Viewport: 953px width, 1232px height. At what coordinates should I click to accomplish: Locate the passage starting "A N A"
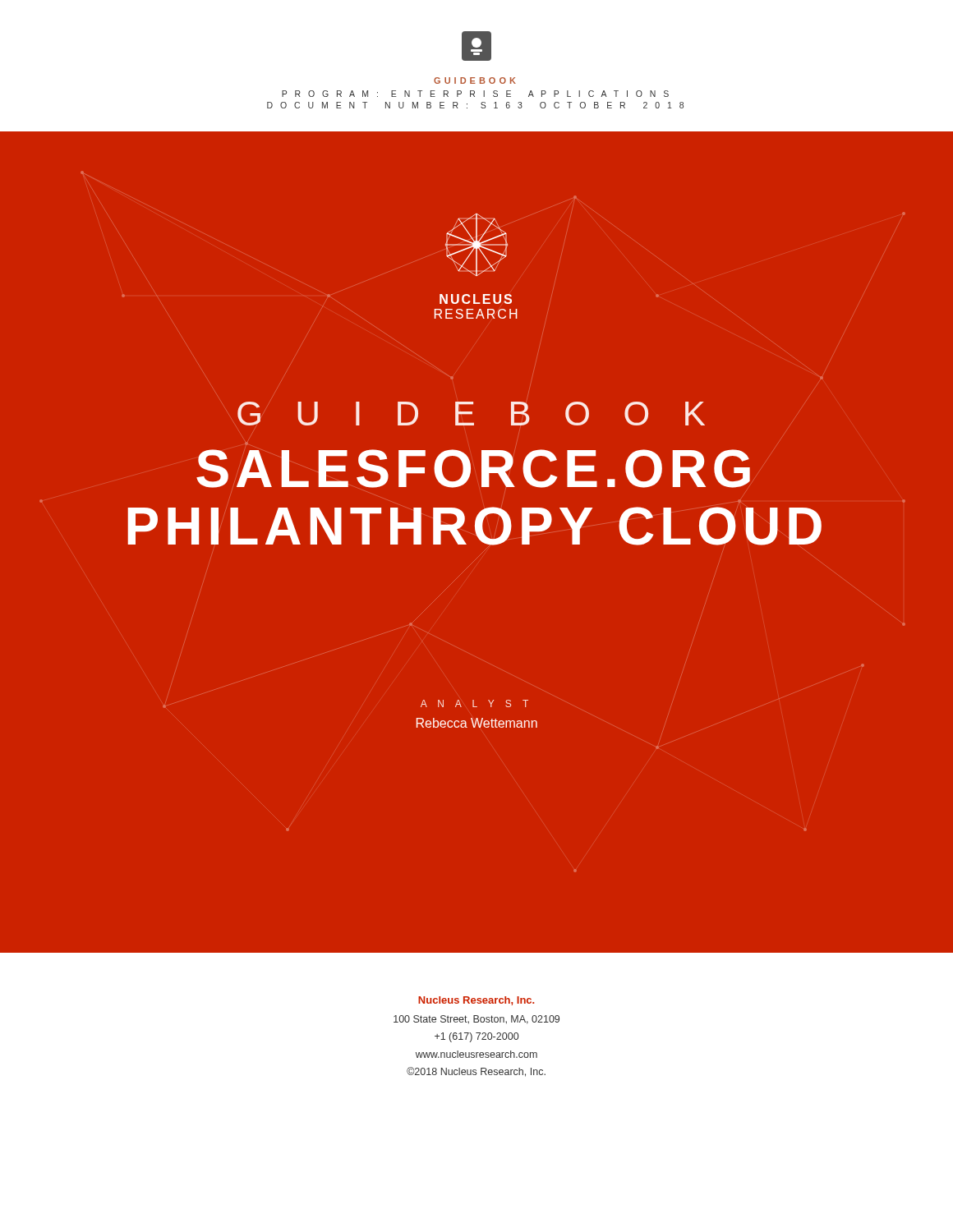476,715
